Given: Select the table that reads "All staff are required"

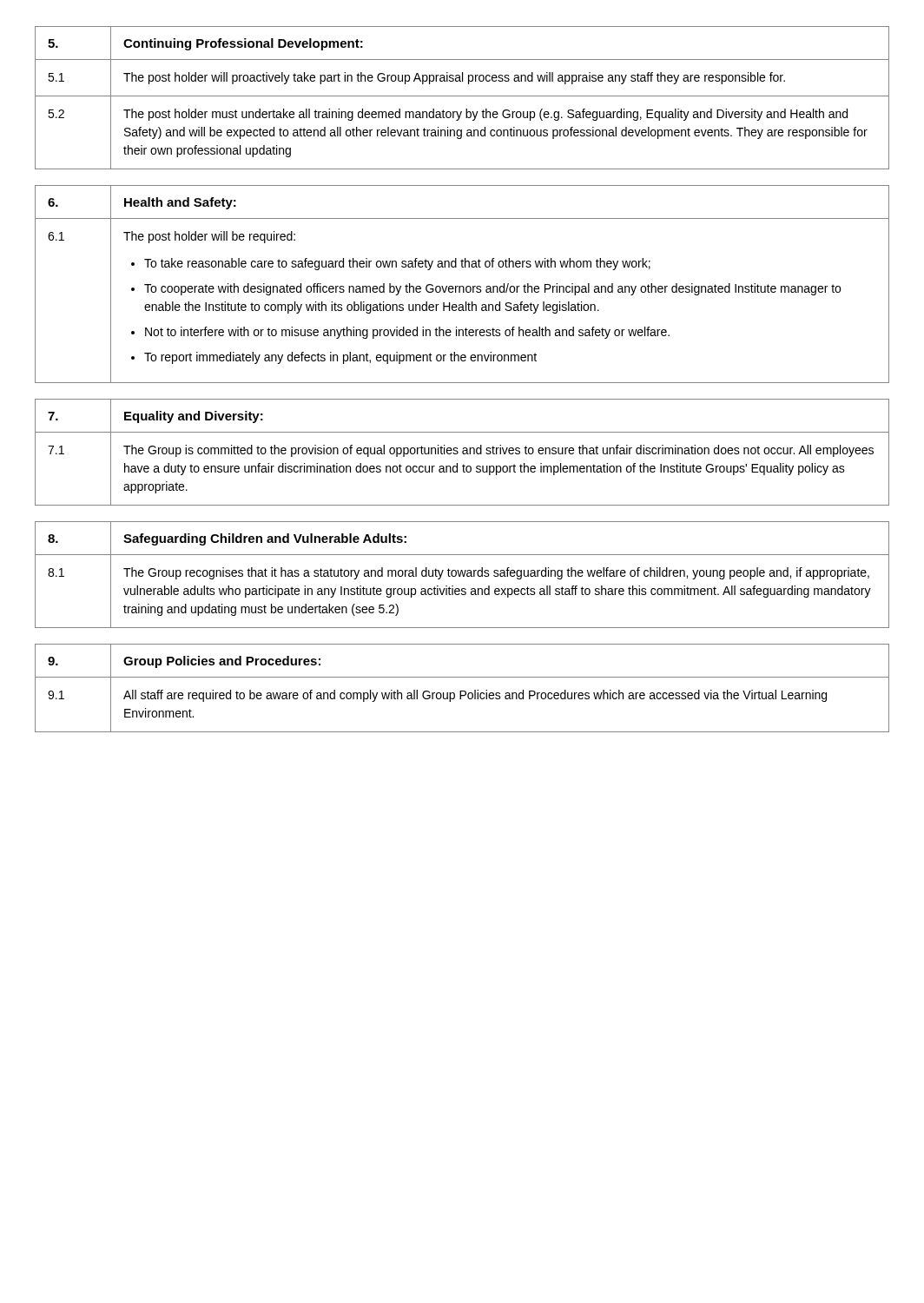Looking at the screenshot, I should click(x=462, y=688).
